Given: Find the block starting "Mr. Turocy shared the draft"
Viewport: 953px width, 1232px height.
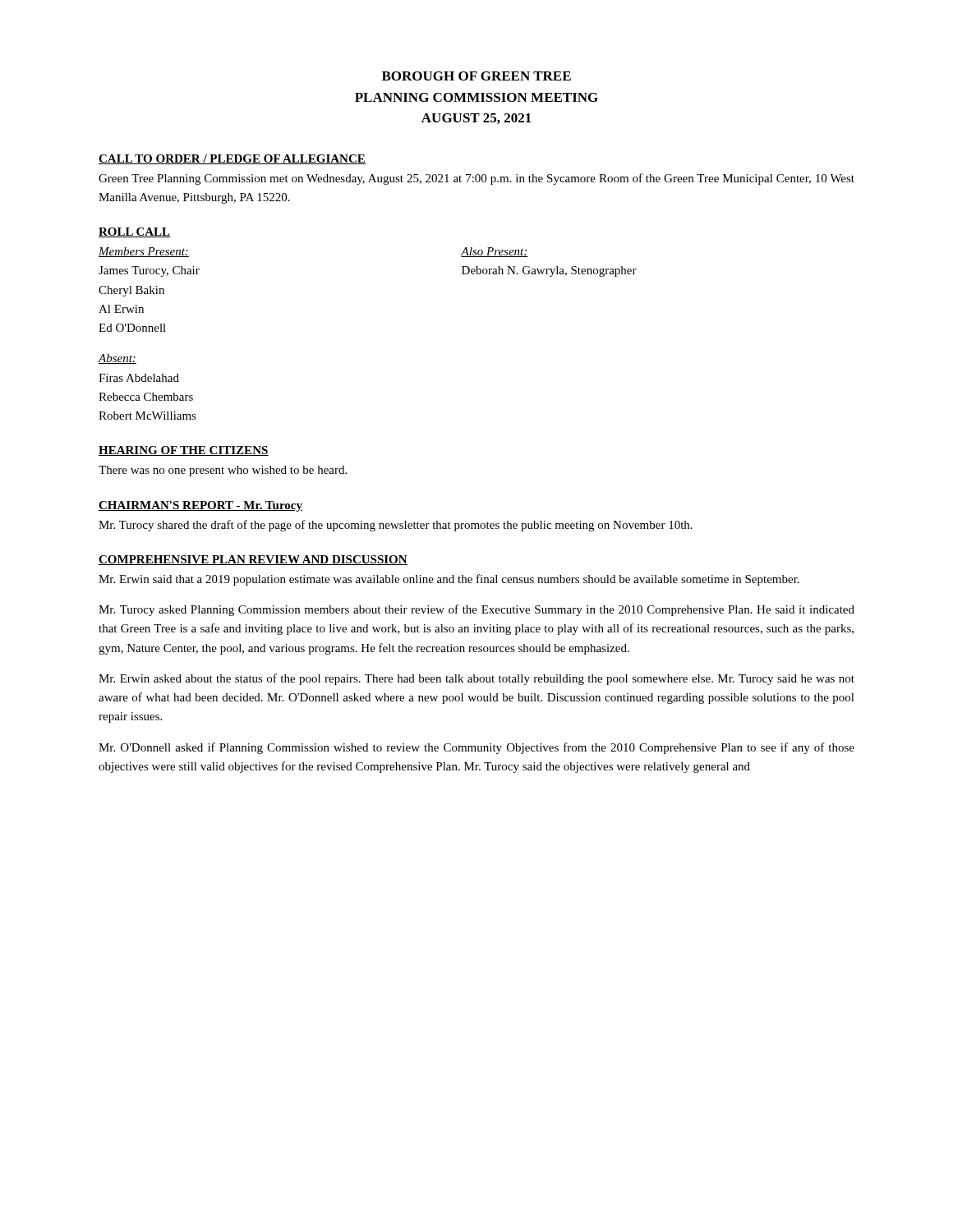Looking at the screenshot, I should click(x=396, y=524).
